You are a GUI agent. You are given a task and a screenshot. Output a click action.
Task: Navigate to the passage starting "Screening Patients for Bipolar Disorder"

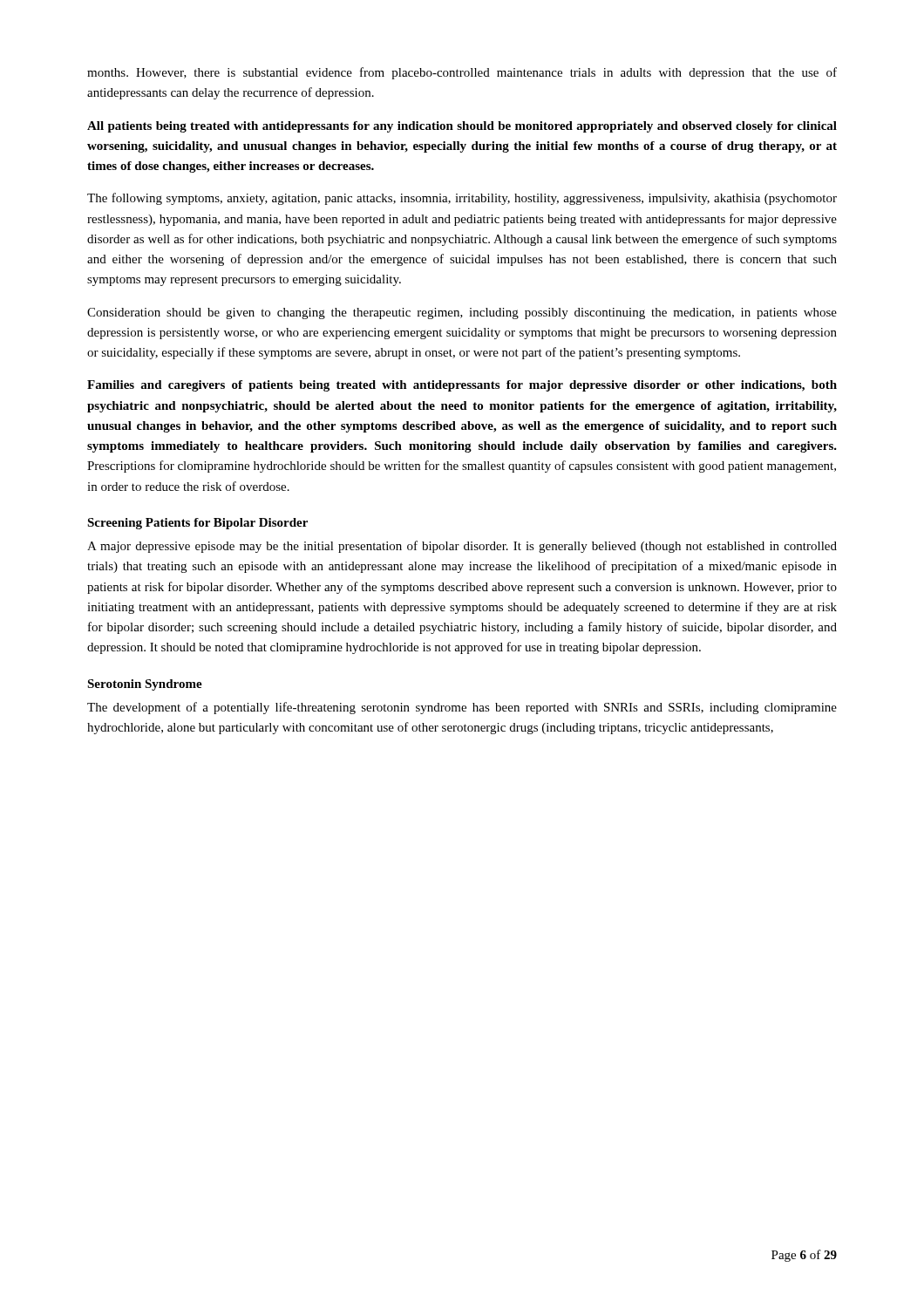(x=197, y=524)
